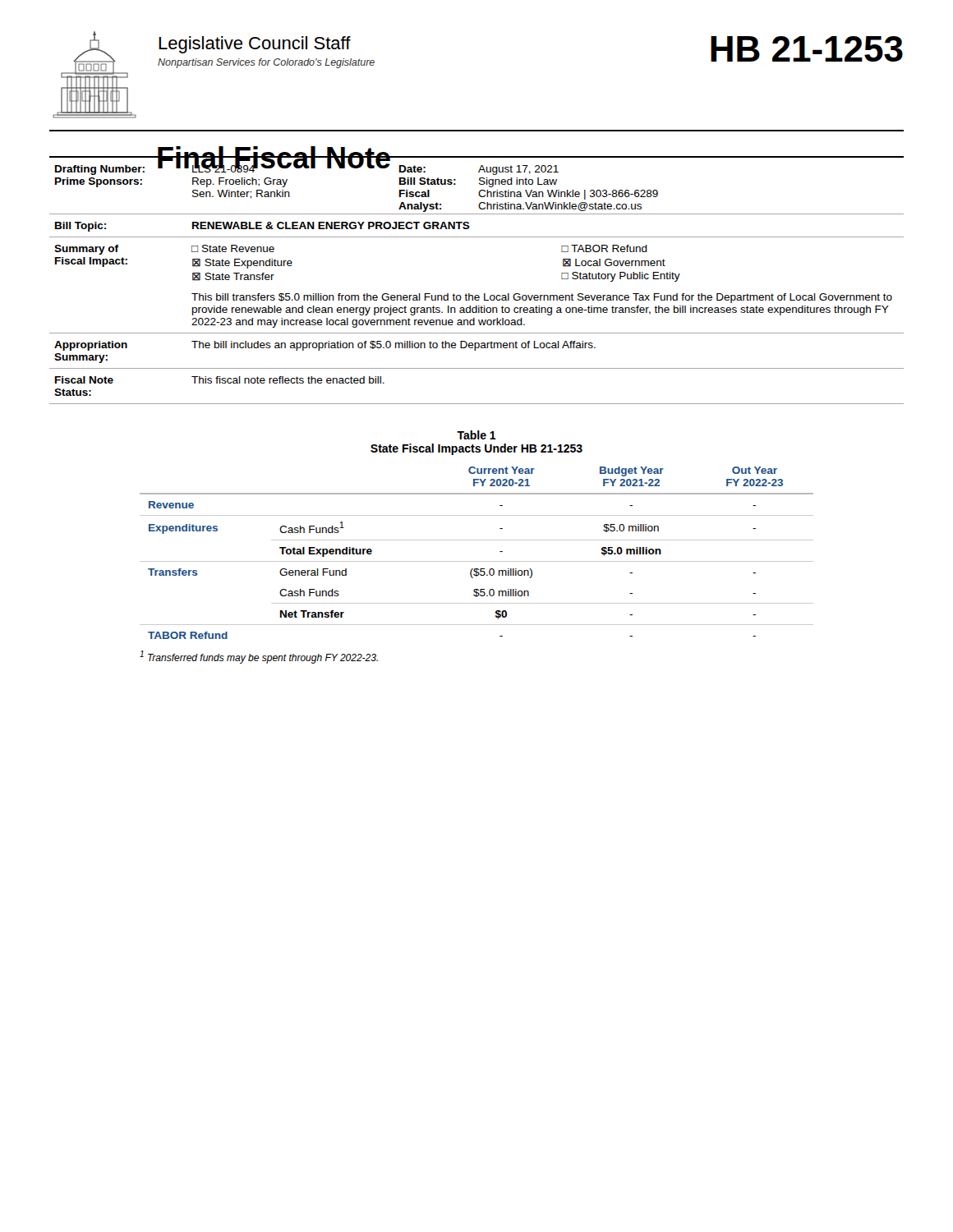Screen dimensions: 1232x953
Task: Select the table that reads "Drafting Number: Prime Sponsors:"
Action: [476, 185]
